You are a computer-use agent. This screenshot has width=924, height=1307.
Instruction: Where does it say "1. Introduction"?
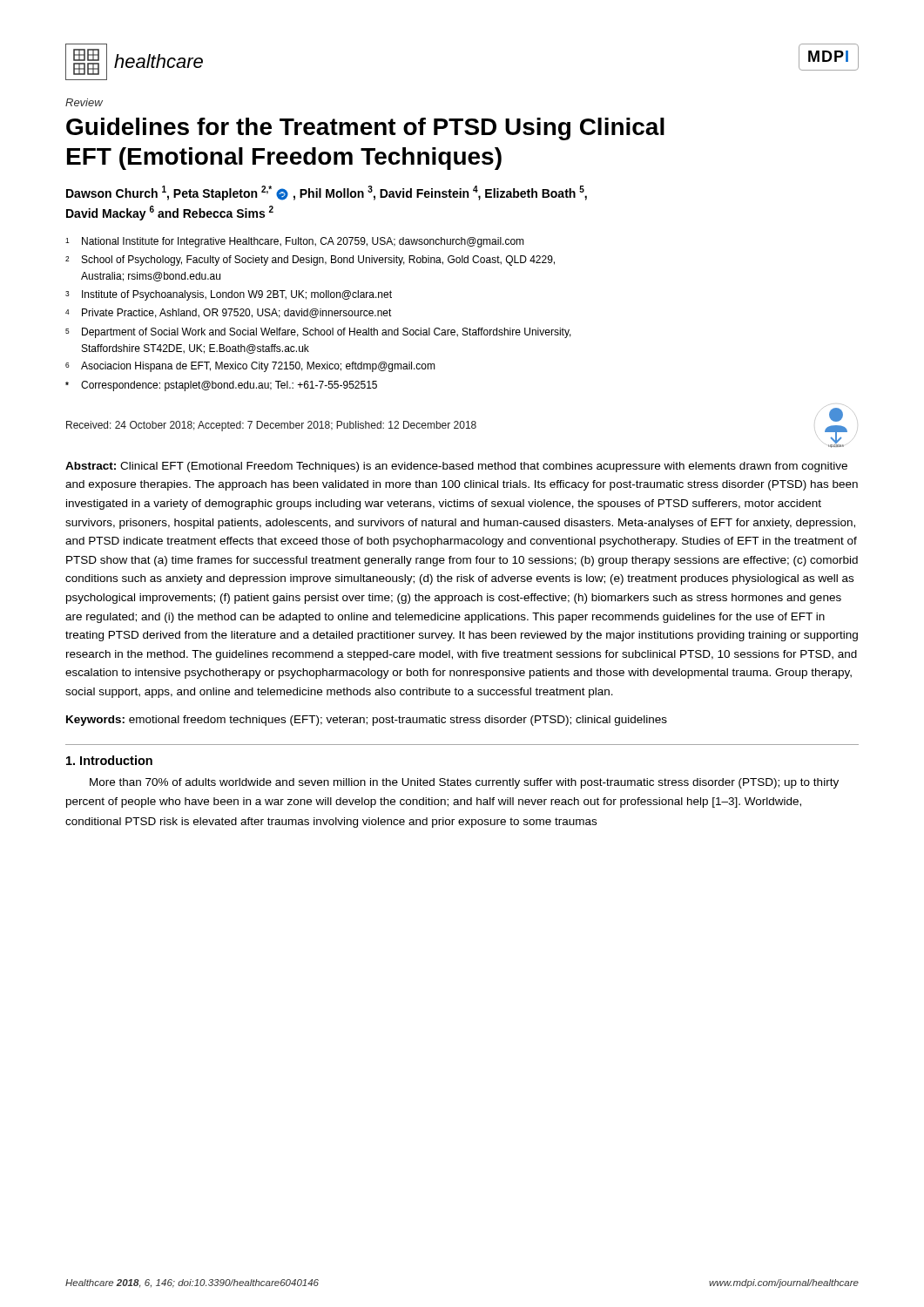pyautogui.click(x=109, y=761)
